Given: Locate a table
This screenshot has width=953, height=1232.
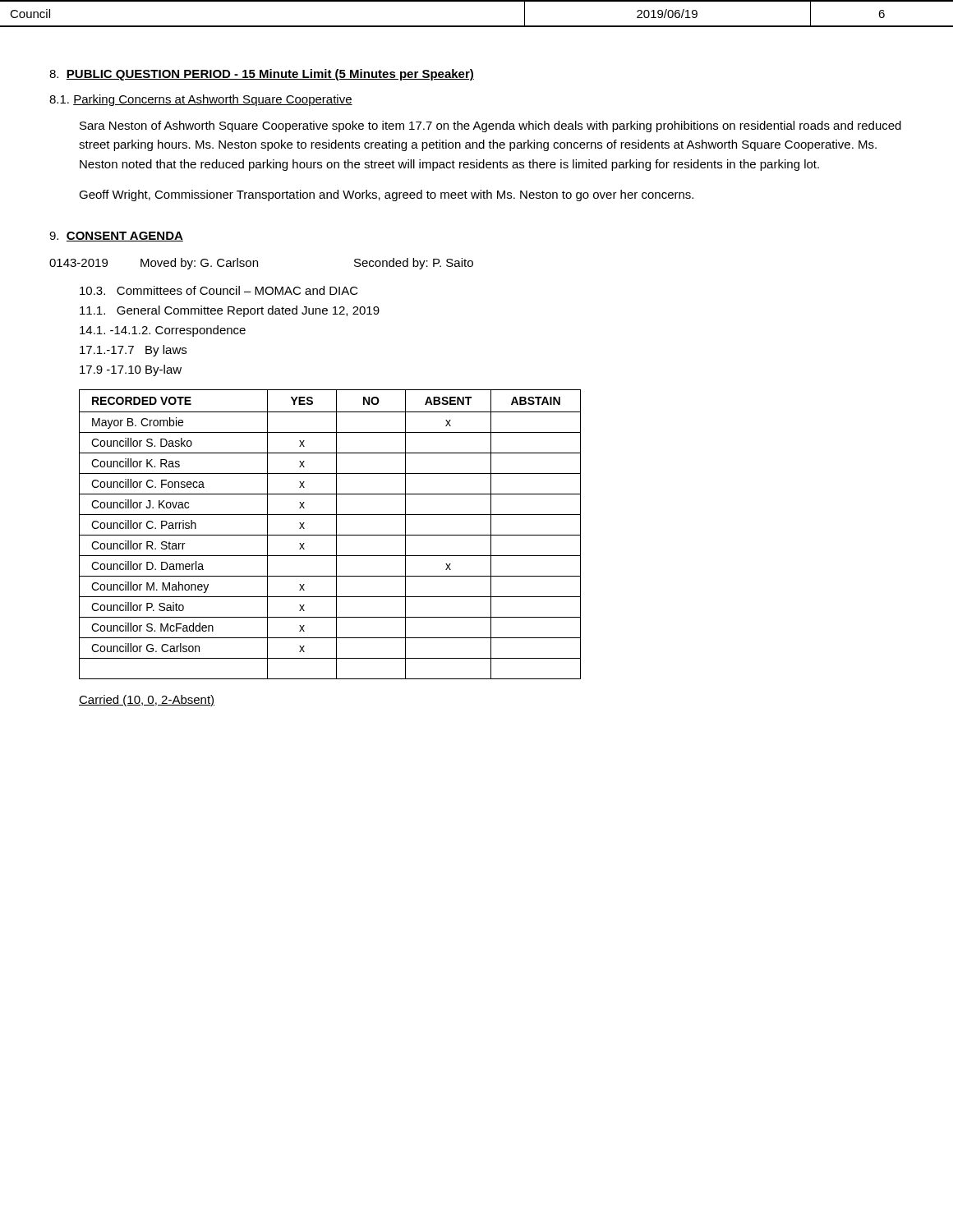Looking at the screenshot, I should point(491,534).
